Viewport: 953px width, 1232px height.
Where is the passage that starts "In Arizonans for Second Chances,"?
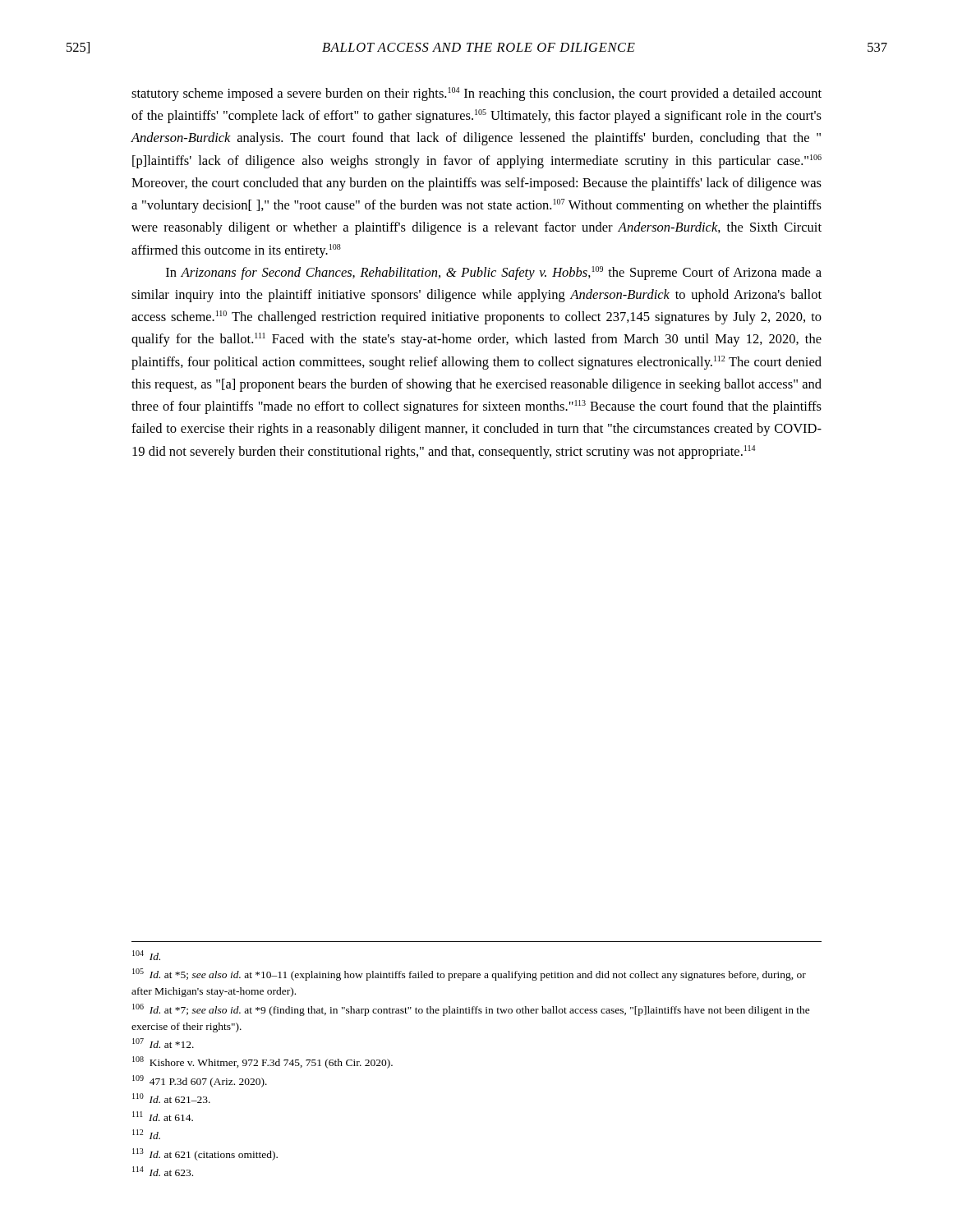[x=476, y=362]
